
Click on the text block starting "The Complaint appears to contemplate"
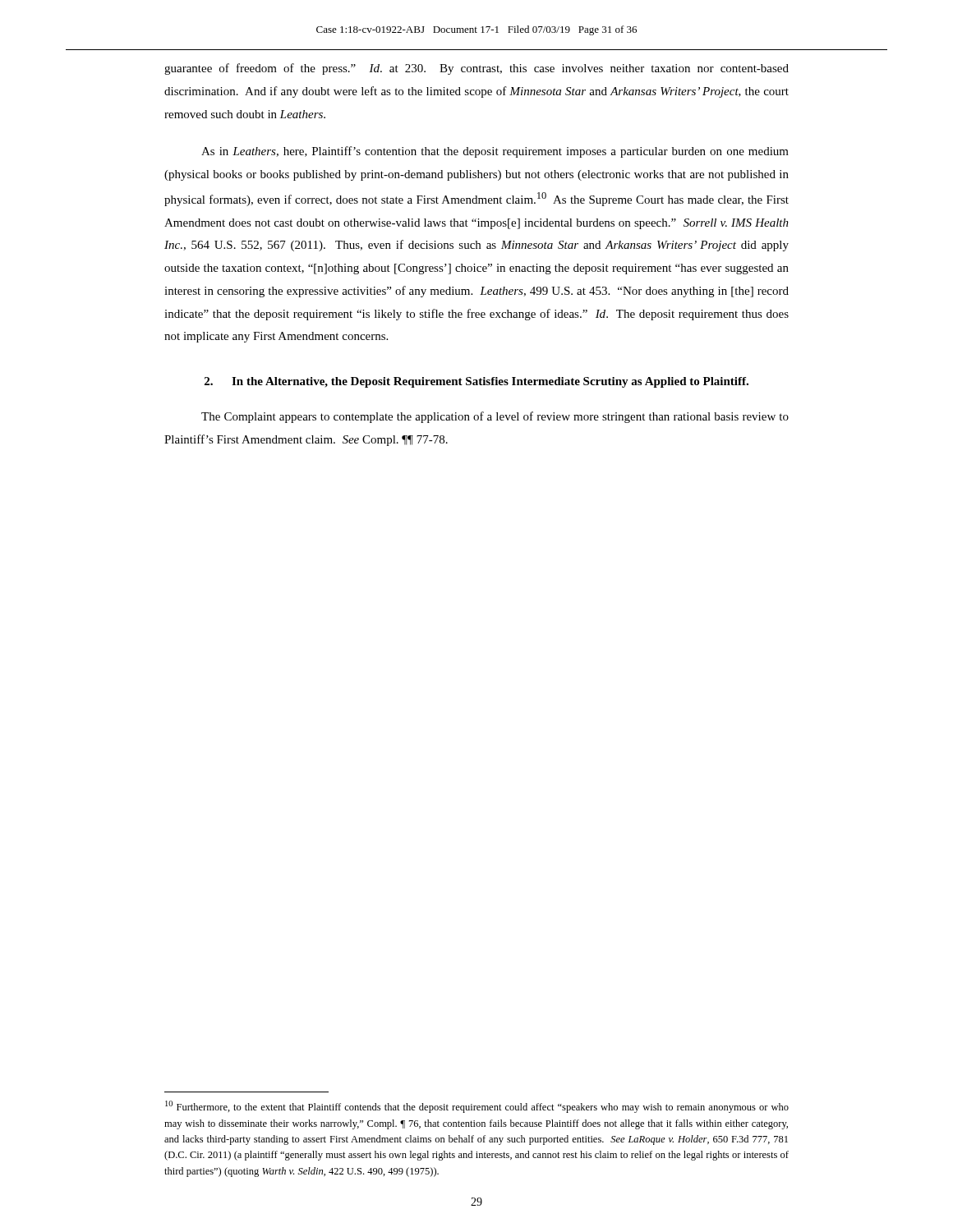click(x=476, y=428)
